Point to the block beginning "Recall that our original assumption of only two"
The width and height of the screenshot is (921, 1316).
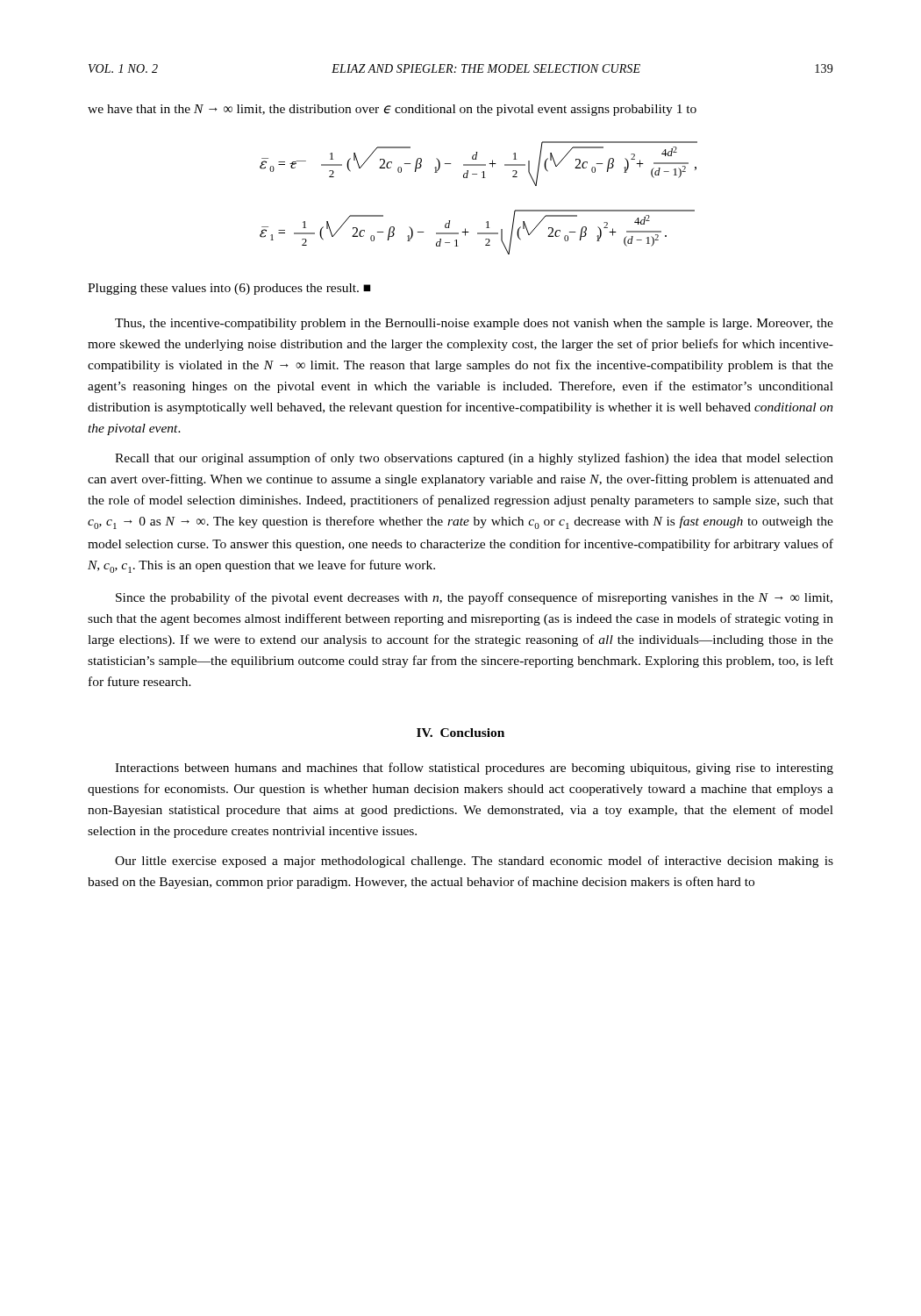(460, 512)
